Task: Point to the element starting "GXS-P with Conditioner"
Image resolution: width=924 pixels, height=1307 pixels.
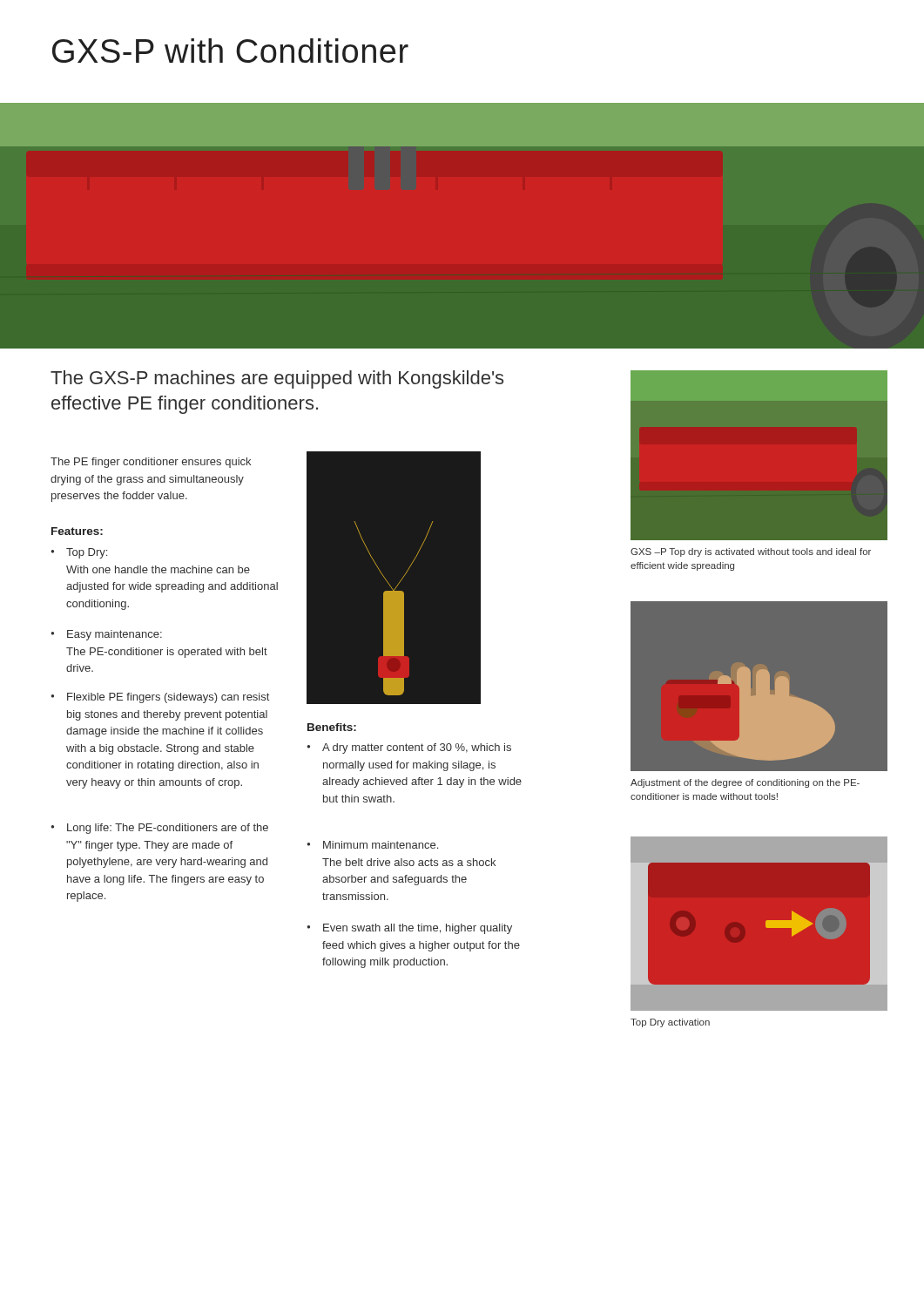Action: click(x=230, y=51)
